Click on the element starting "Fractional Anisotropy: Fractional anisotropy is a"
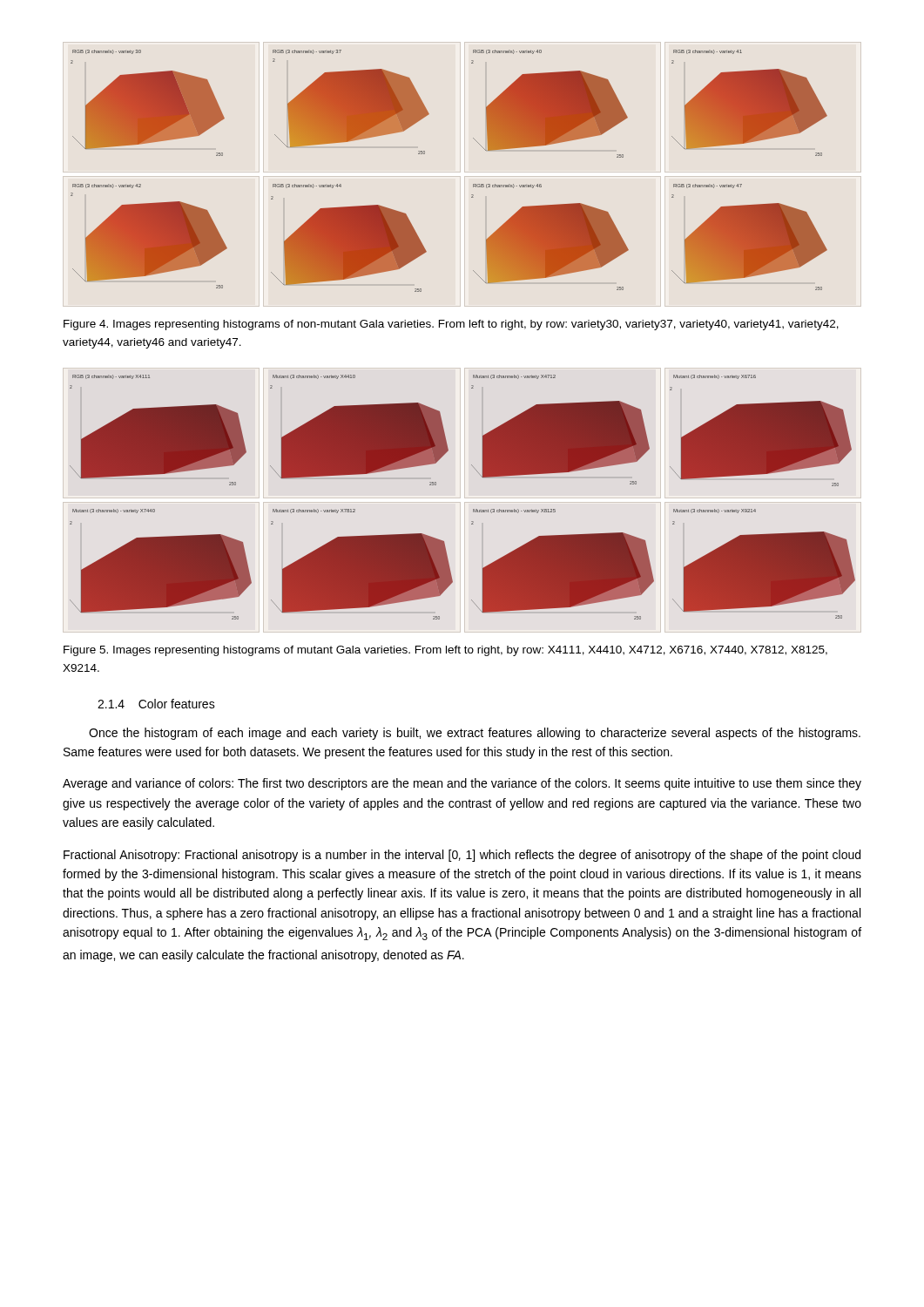This screenshot has height=1307, width=924. point(462,905)
